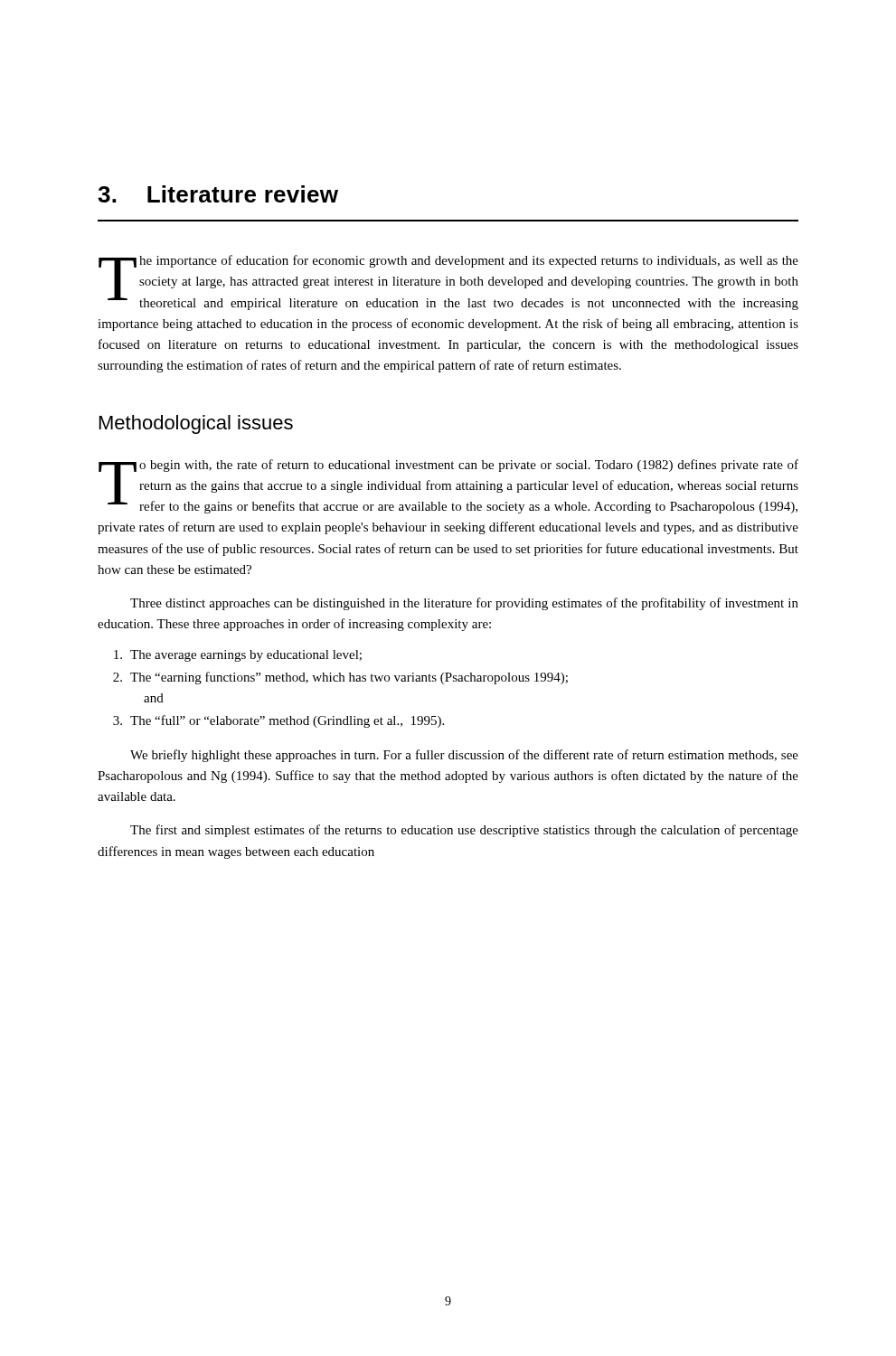The width and height of the screenshot is (896, 1356).
Task: Locate the text block that says "Three distinct approaches can be"
Action: coord(448,613)
